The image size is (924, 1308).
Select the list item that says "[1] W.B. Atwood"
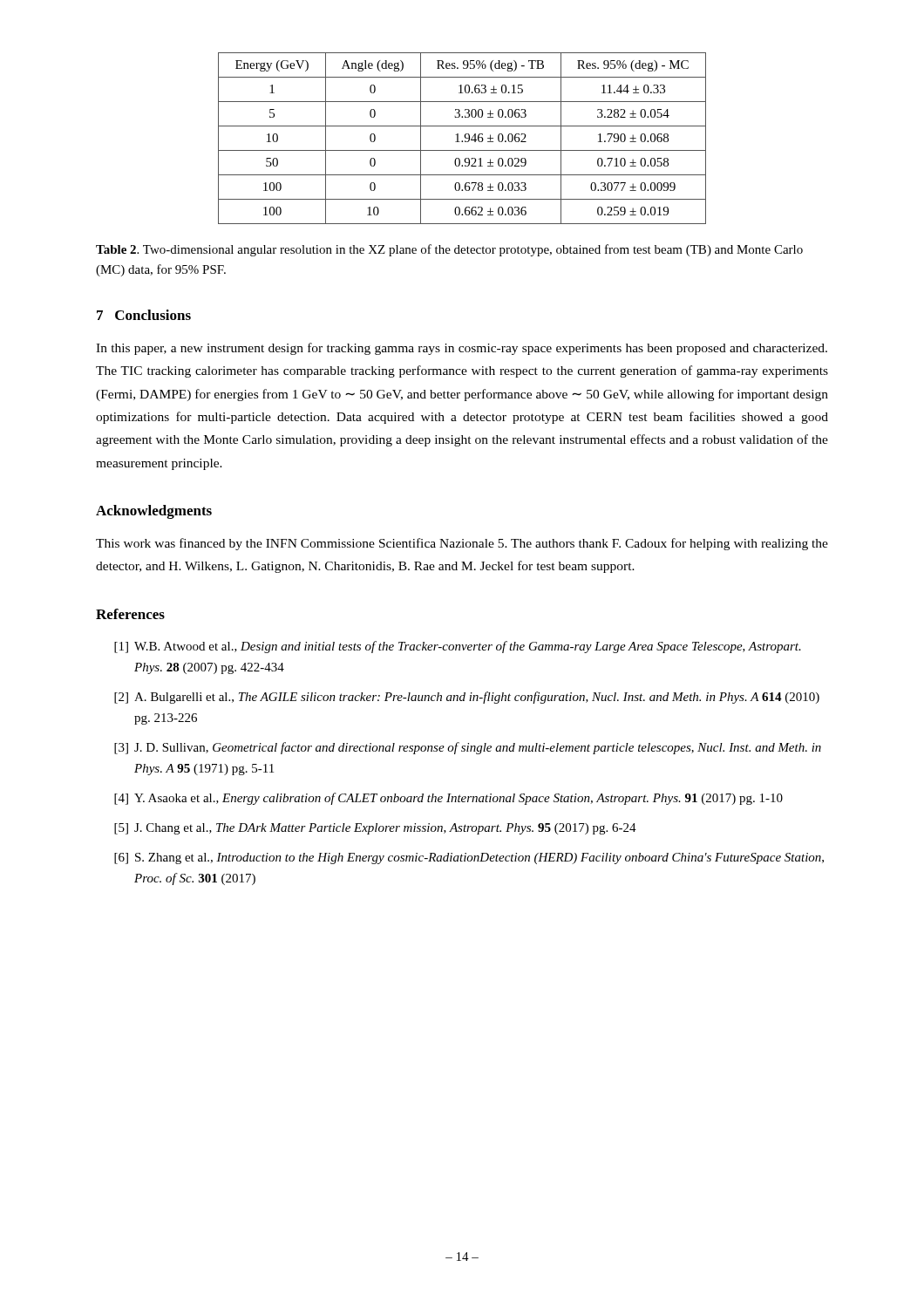coord(462,656)
